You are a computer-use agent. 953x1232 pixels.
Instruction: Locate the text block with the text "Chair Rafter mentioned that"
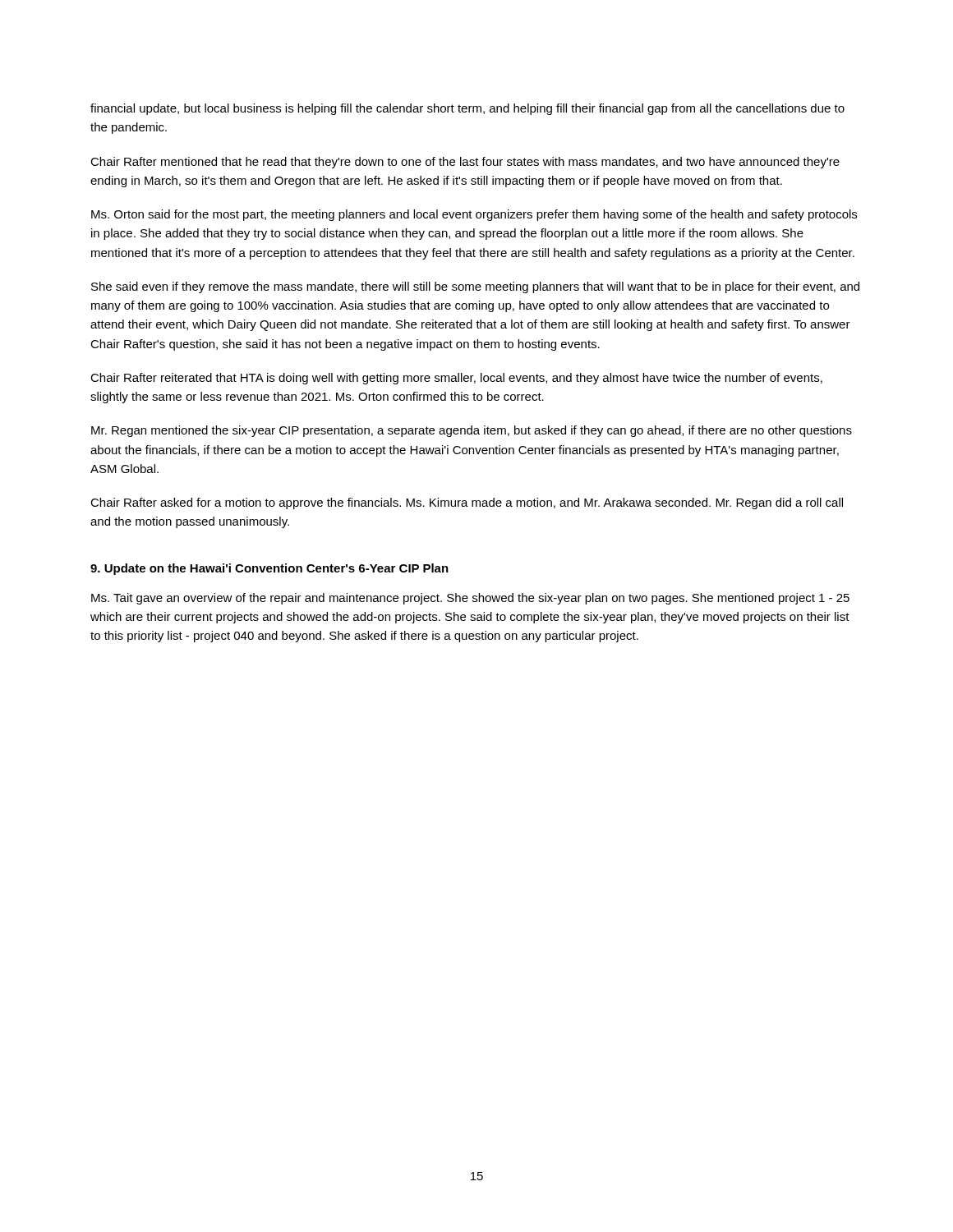tap(465, 171)
